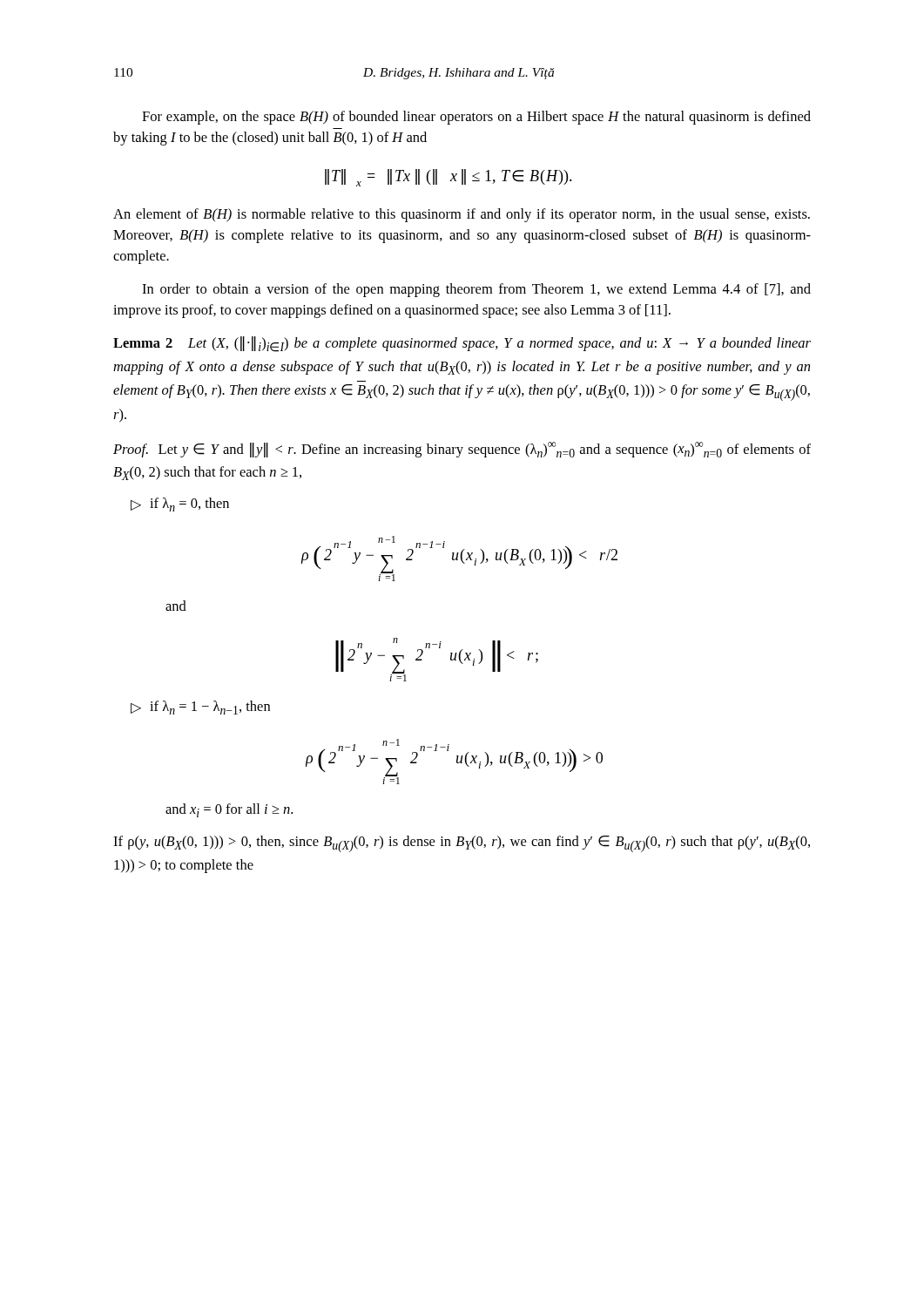Find the text block that reads "For example, on the space B(H) of"

pyautogui.click(x=462, y=127)
